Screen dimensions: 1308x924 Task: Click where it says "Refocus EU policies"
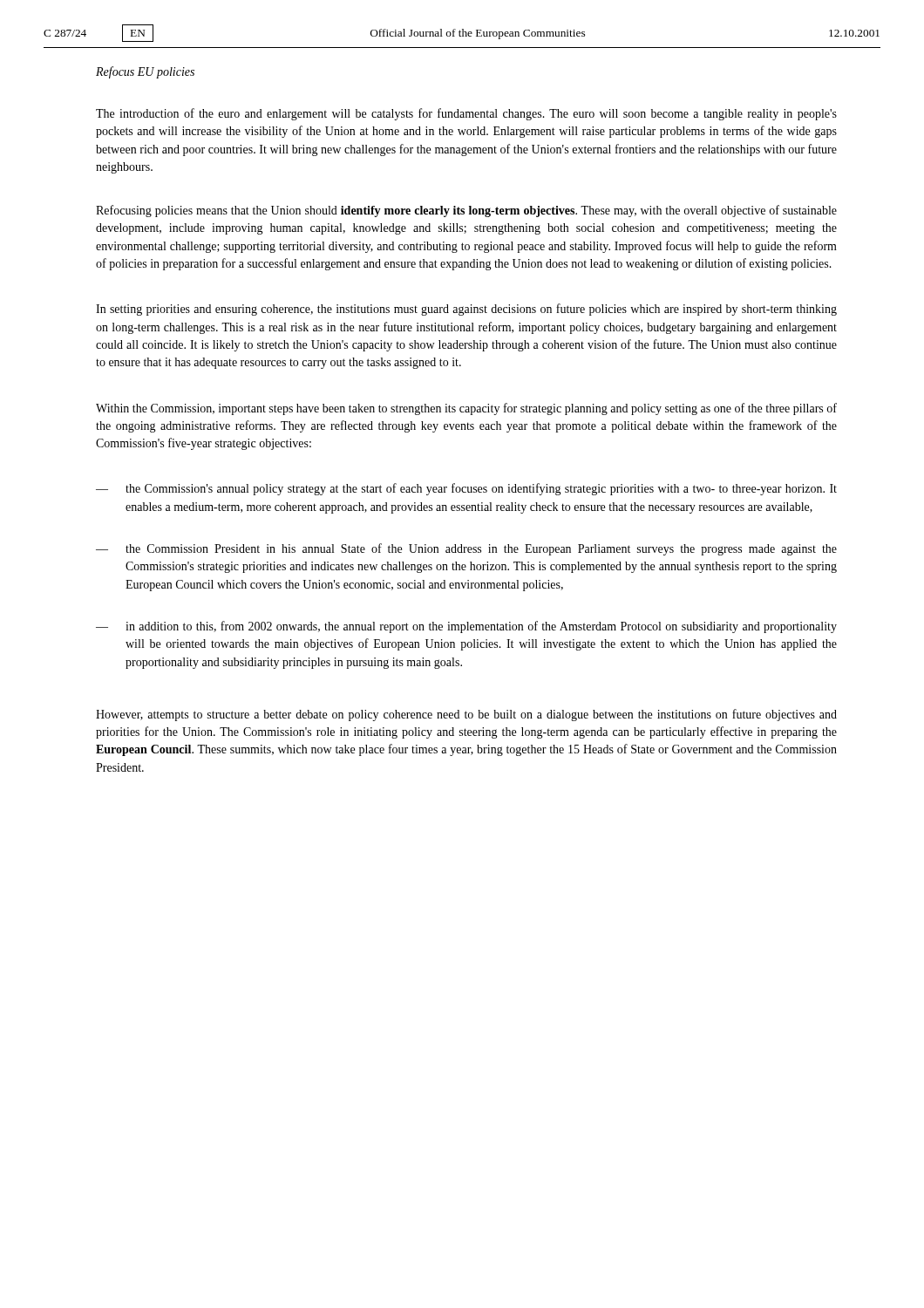click(145, 72)
